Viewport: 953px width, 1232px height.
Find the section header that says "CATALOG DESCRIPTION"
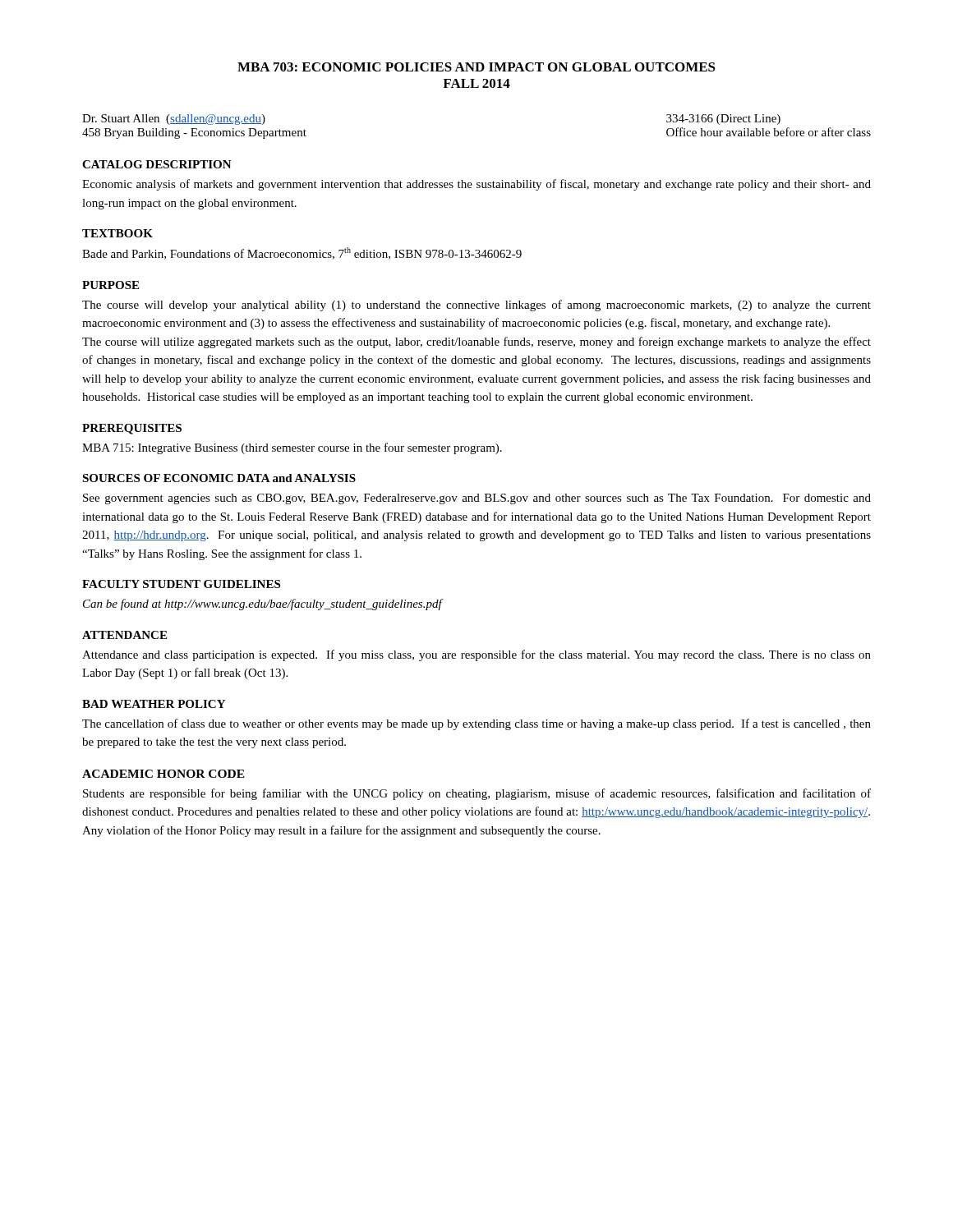(x=157, y=164)
